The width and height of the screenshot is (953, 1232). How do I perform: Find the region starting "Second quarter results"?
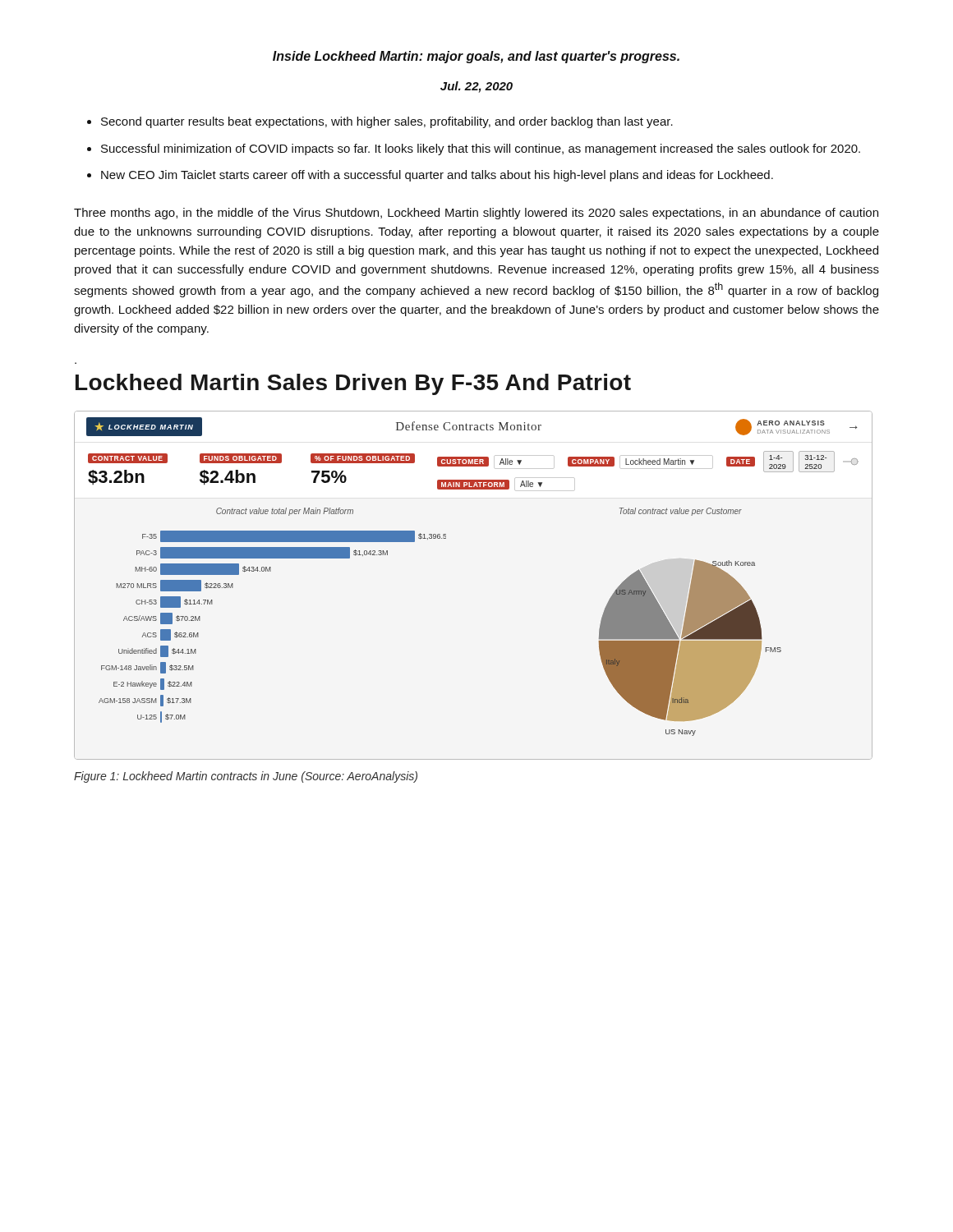coord(387,121)
